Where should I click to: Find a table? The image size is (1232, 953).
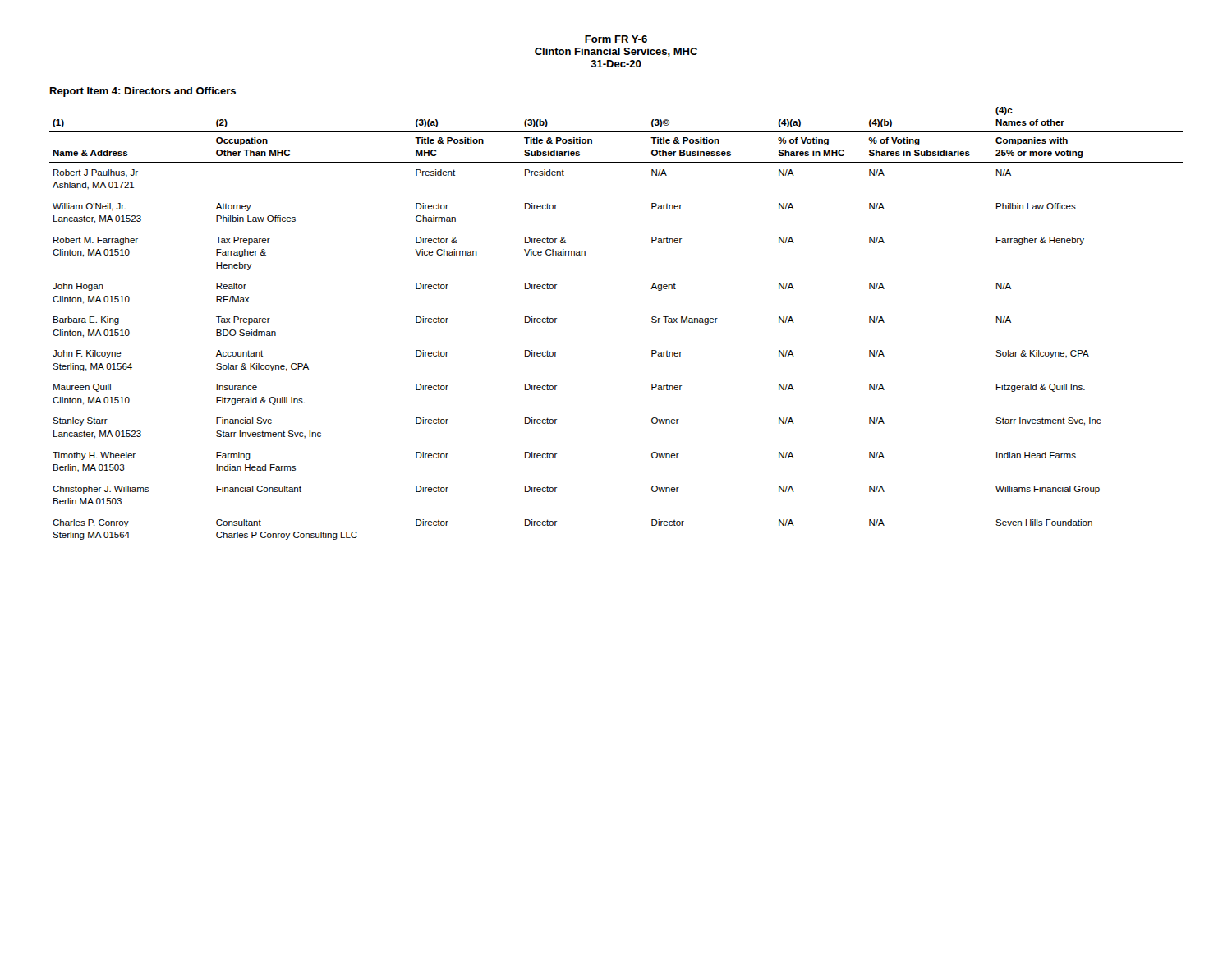(616, 324)
